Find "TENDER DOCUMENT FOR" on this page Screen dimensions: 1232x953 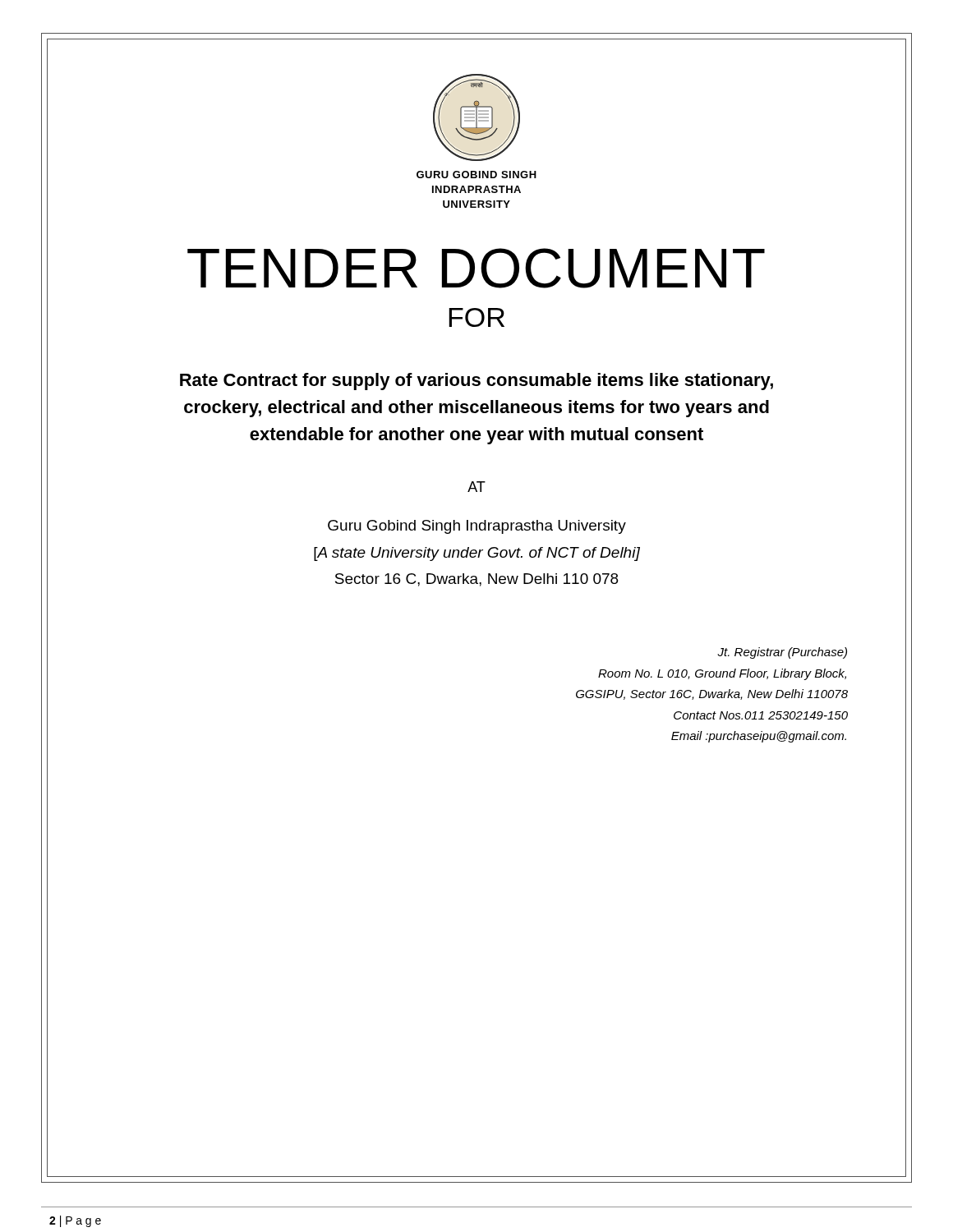(476, 285)
